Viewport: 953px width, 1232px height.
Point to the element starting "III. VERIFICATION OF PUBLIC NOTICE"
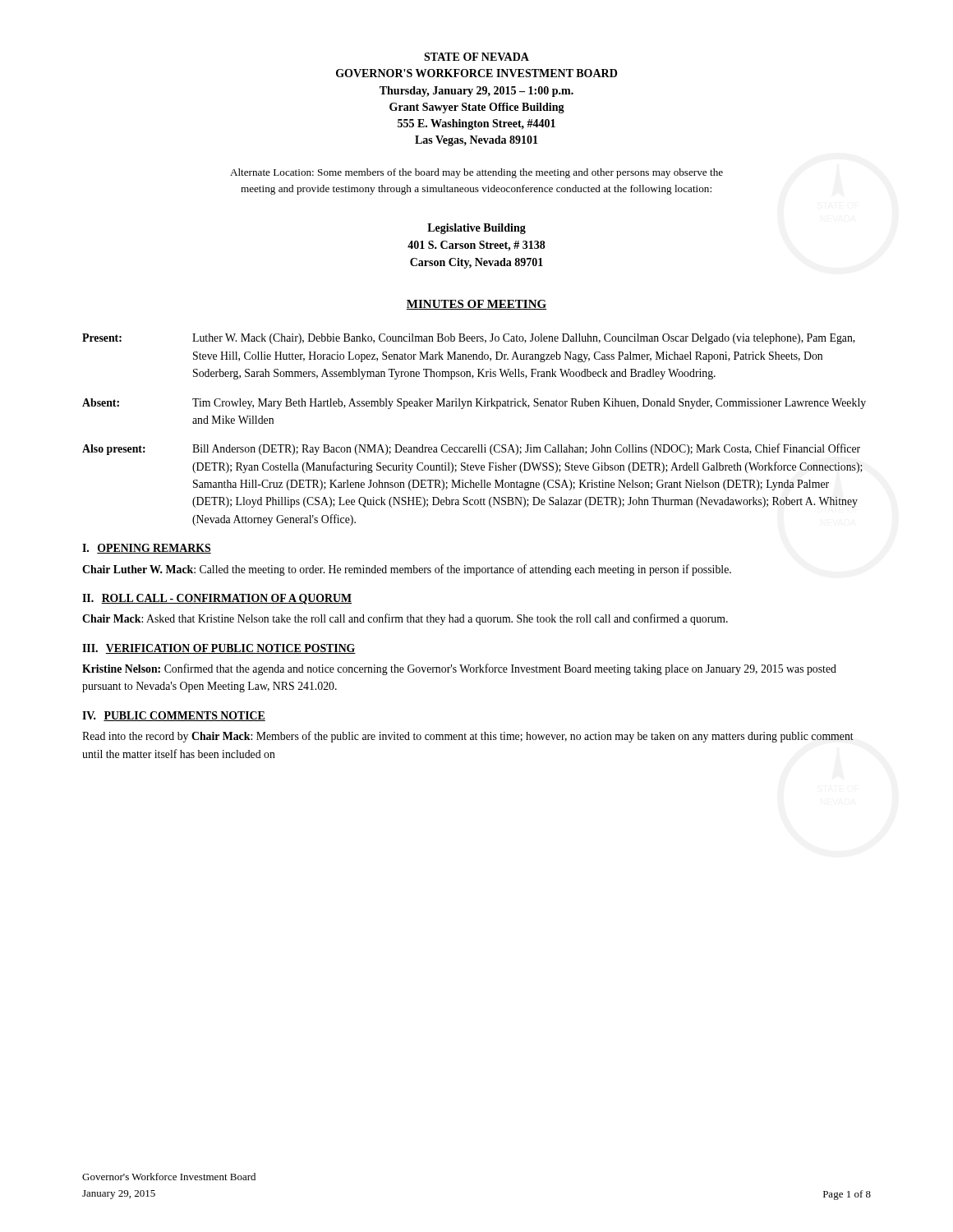point(476,667)
